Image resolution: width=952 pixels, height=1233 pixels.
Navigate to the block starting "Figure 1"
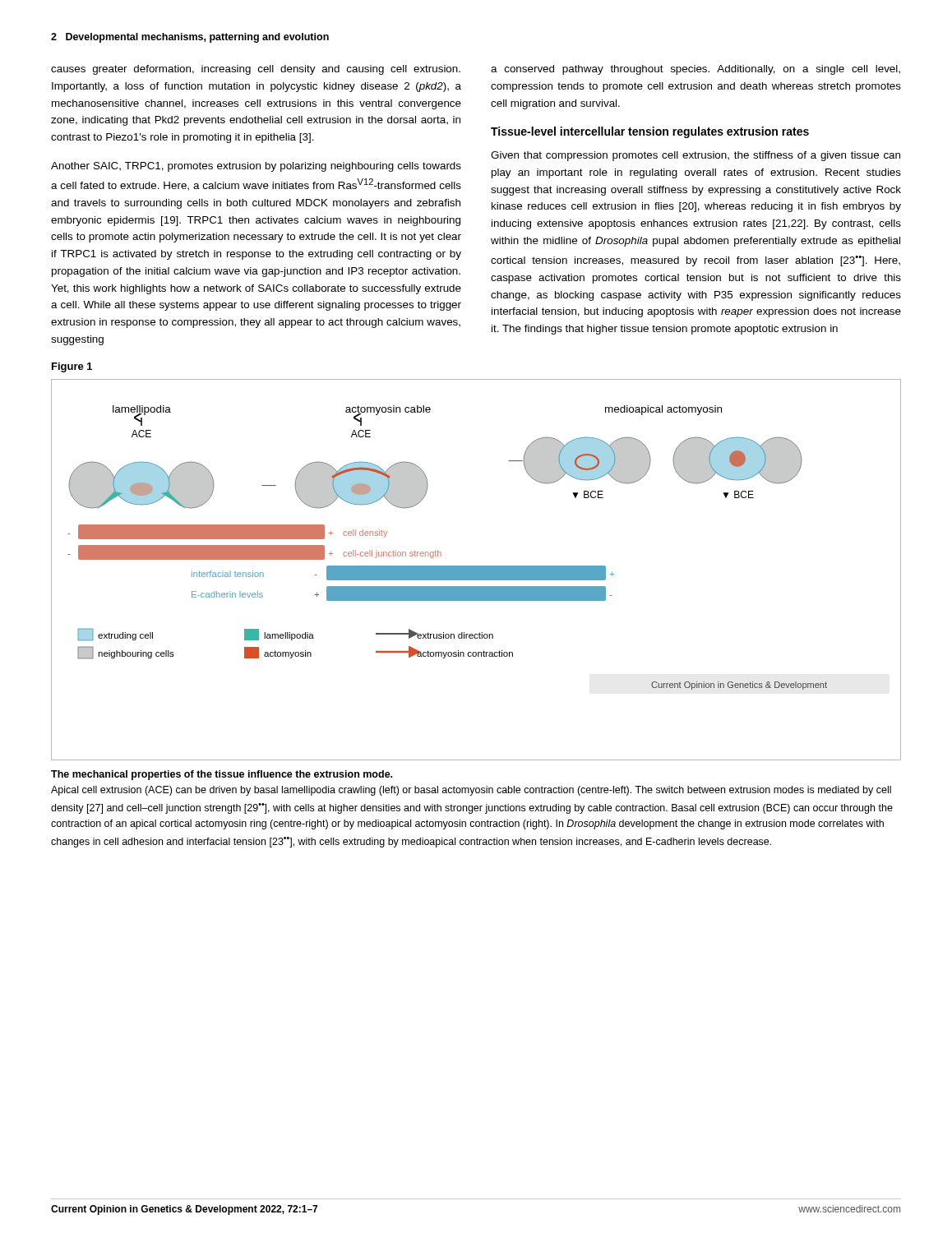pyautogui.click(x=72, y=366)
